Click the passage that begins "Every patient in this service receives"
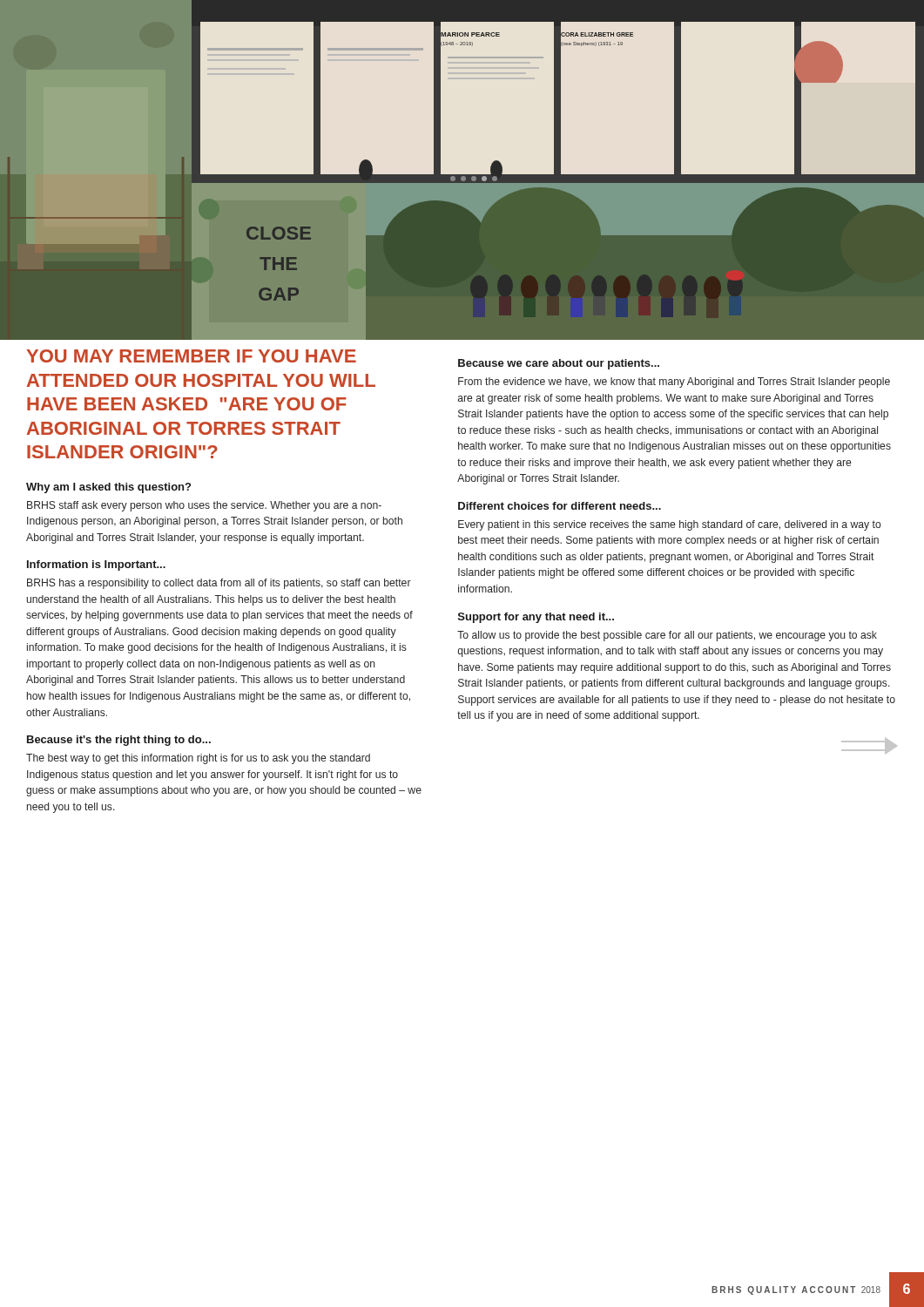 click(x=669, y=557)
